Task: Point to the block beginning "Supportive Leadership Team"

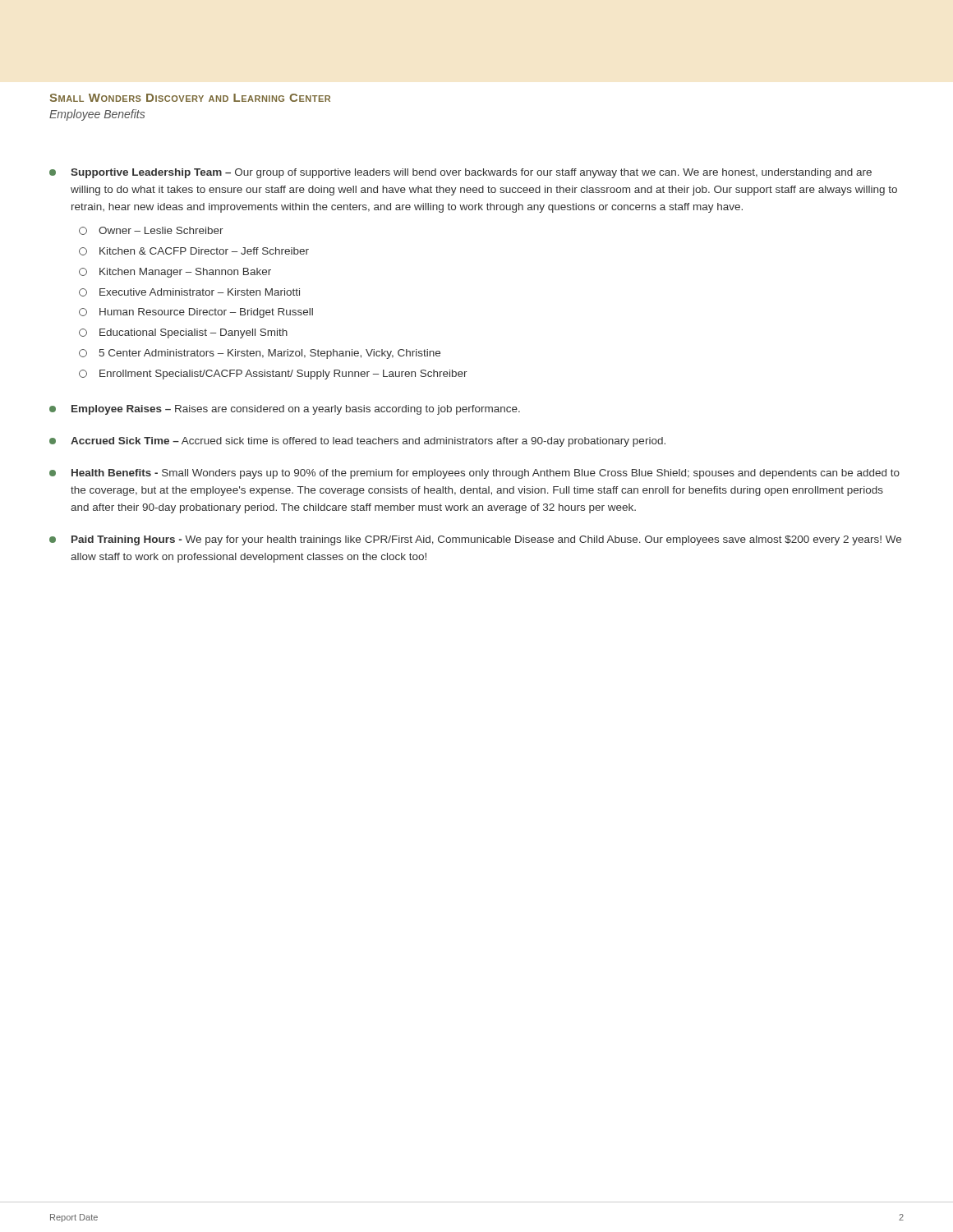Action: point(460,173)
